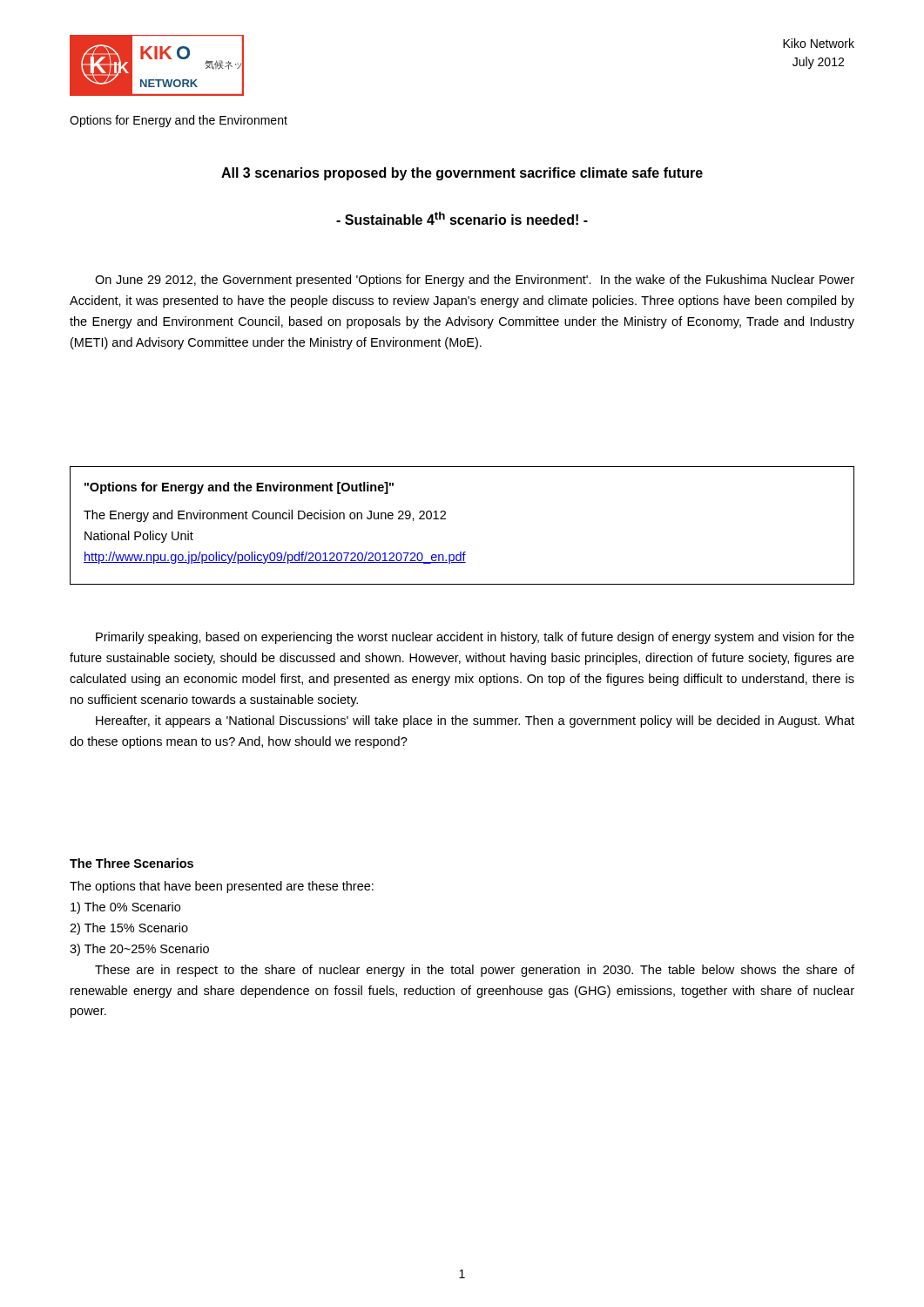924x1307 pixels.
Task: Locate the block of text that opens with "The options that have been presented are"
Action: tap(222, 886)
